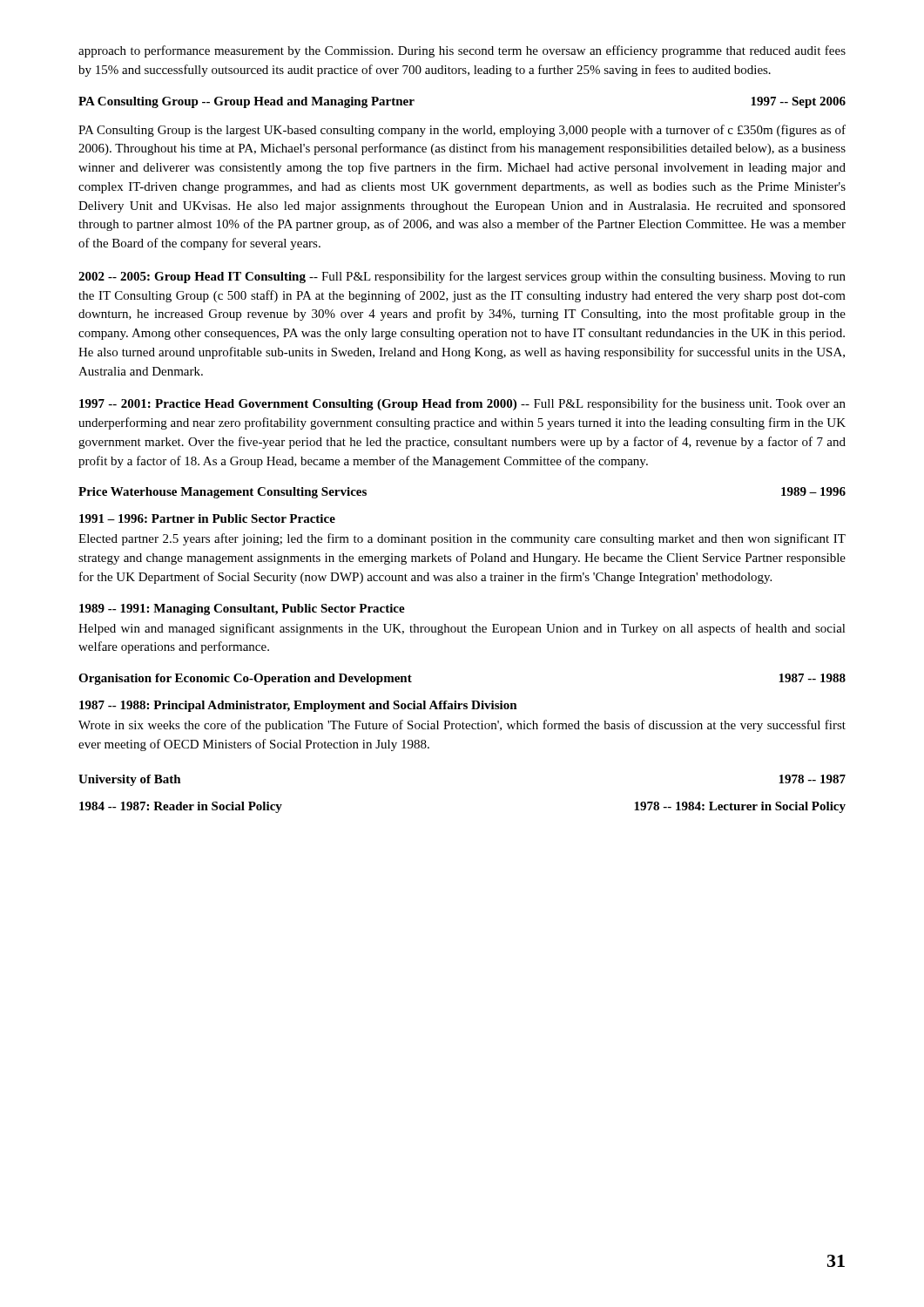Point to the text block starting "1987 -- 1988: Principal Administrator,"
Screen dimensions: 1307x924
462,705
